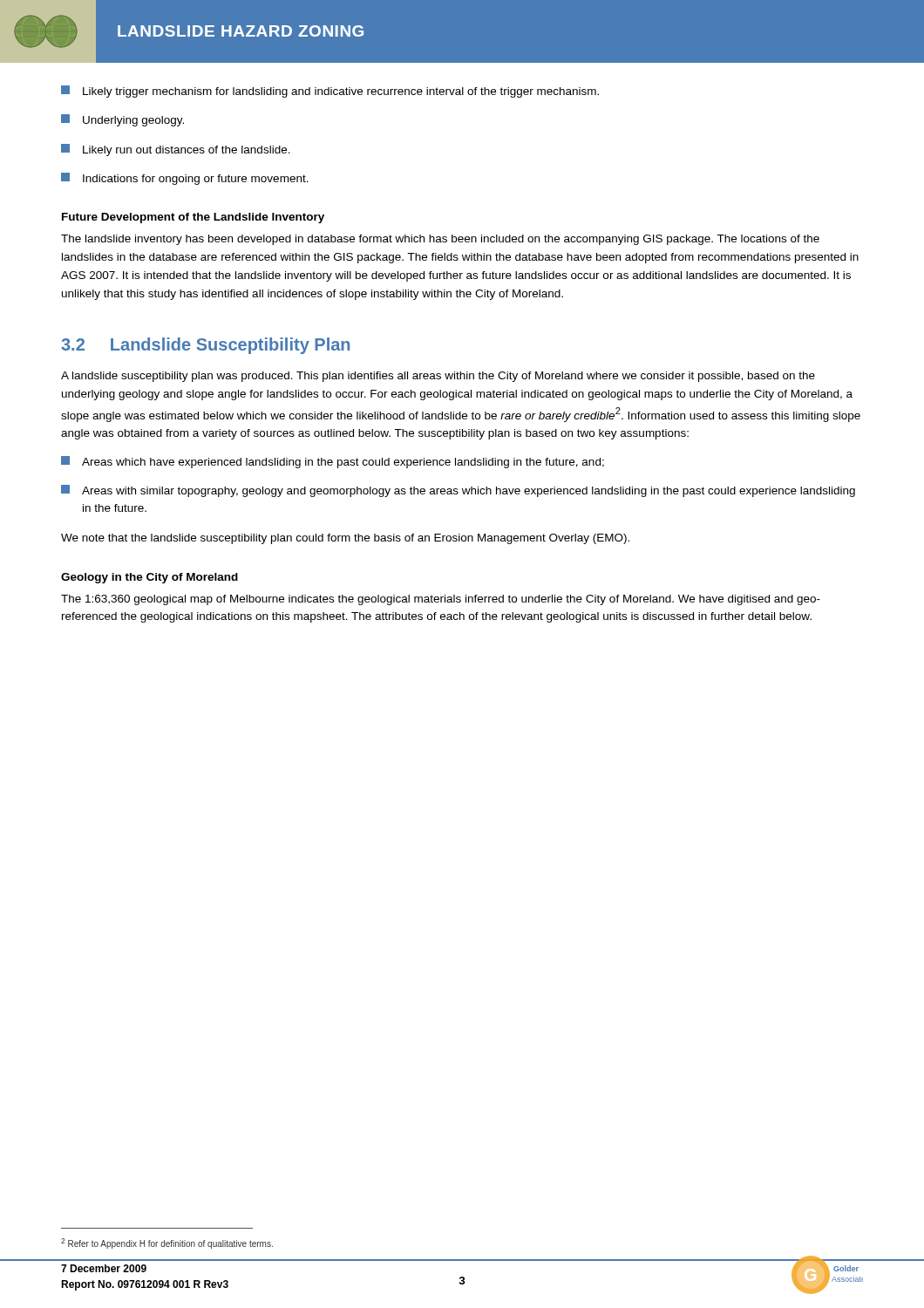The image size is (924, 1308).
Task: Click where it says "3.2Landslide Susceptibility Plan"
Action: (x=206, y=344)
